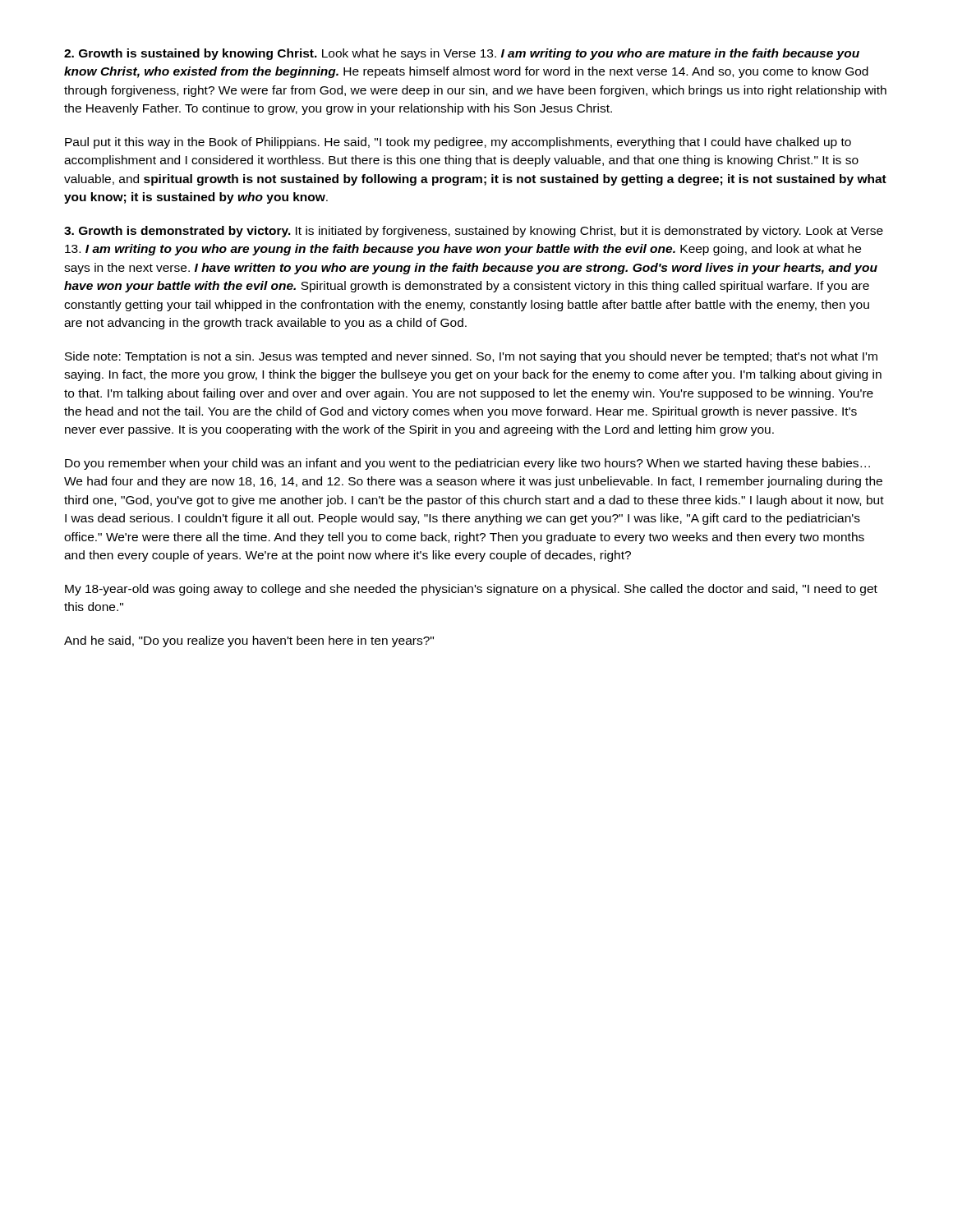953x1232 pixels.
Task: Select the text block with the text "And he said, "Do you"
Action: pos(249,640)
